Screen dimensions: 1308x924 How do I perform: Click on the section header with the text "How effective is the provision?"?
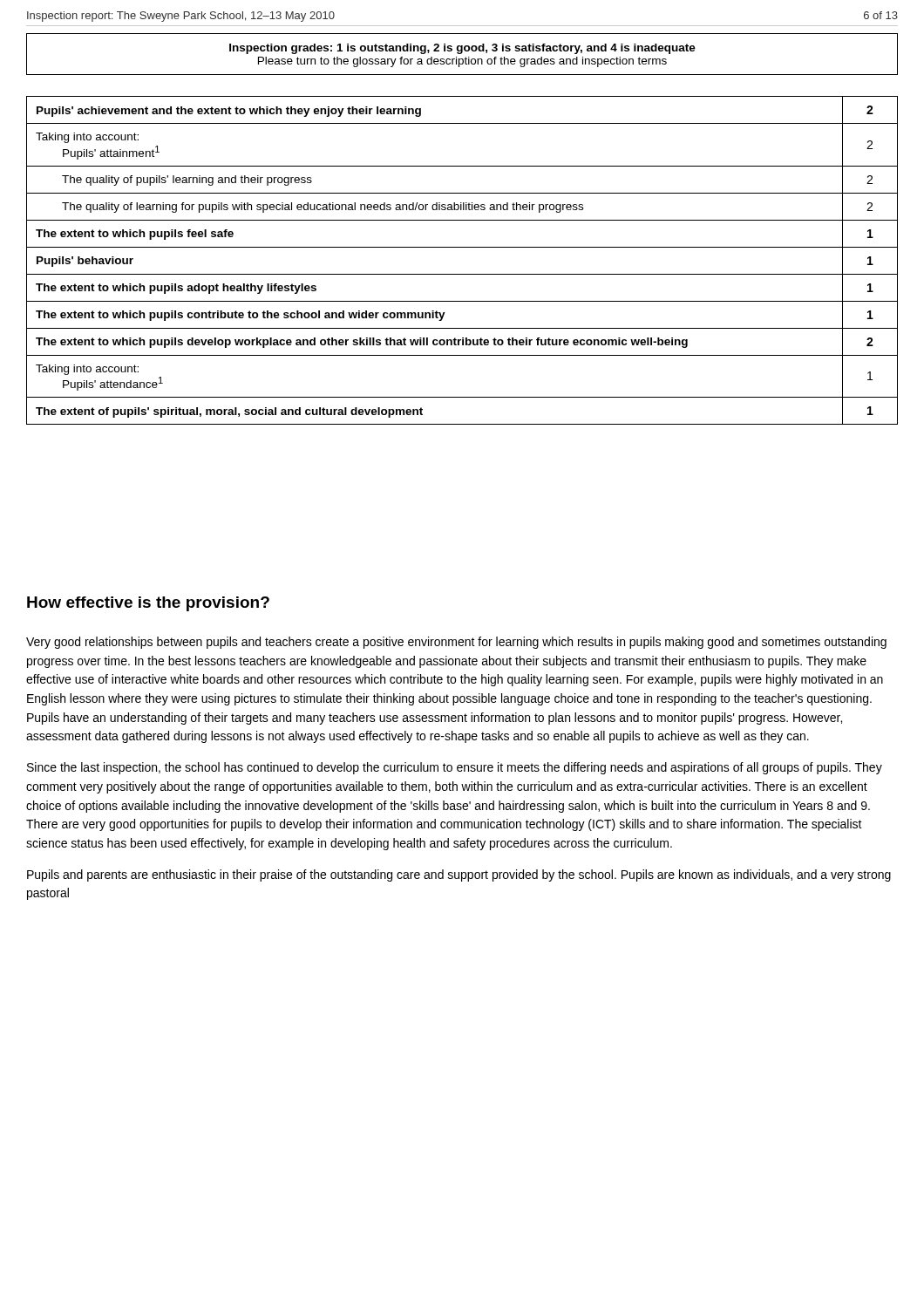pos(148,604)
